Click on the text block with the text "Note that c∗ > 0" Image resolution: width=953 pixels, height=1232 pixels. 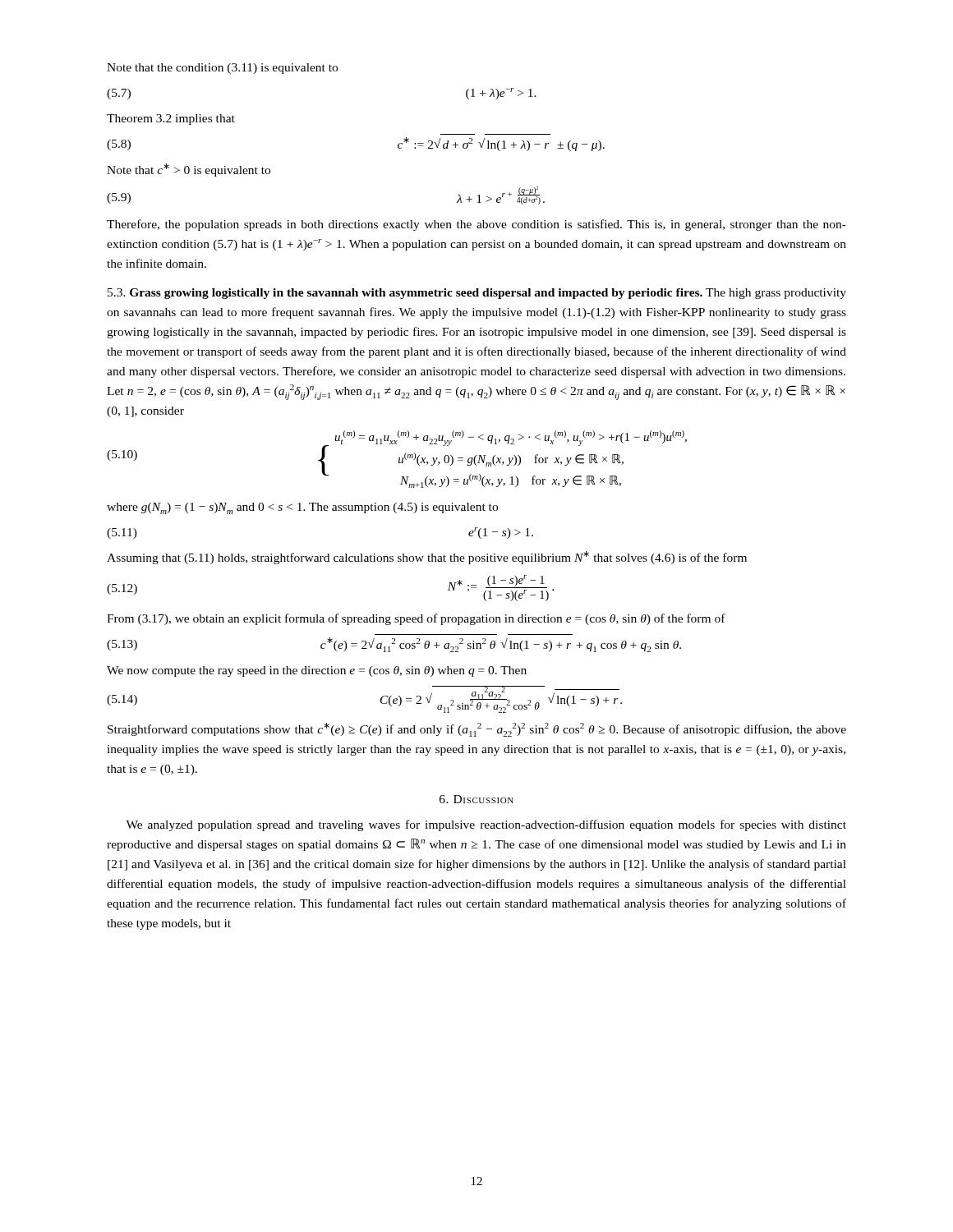[x=189, y=170]
